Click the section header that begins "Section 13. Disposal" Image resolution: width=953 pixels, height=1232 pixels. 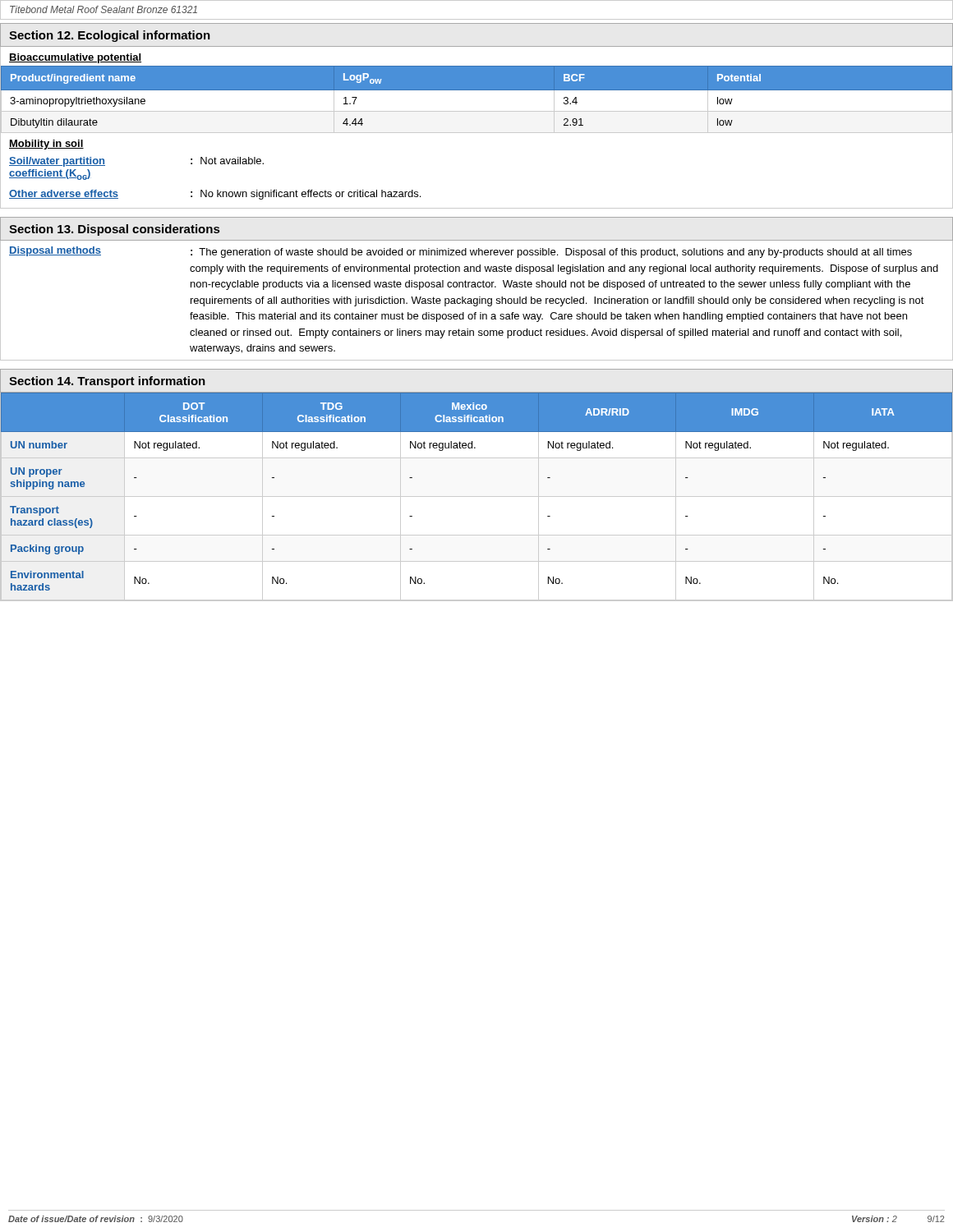point(115,229)
